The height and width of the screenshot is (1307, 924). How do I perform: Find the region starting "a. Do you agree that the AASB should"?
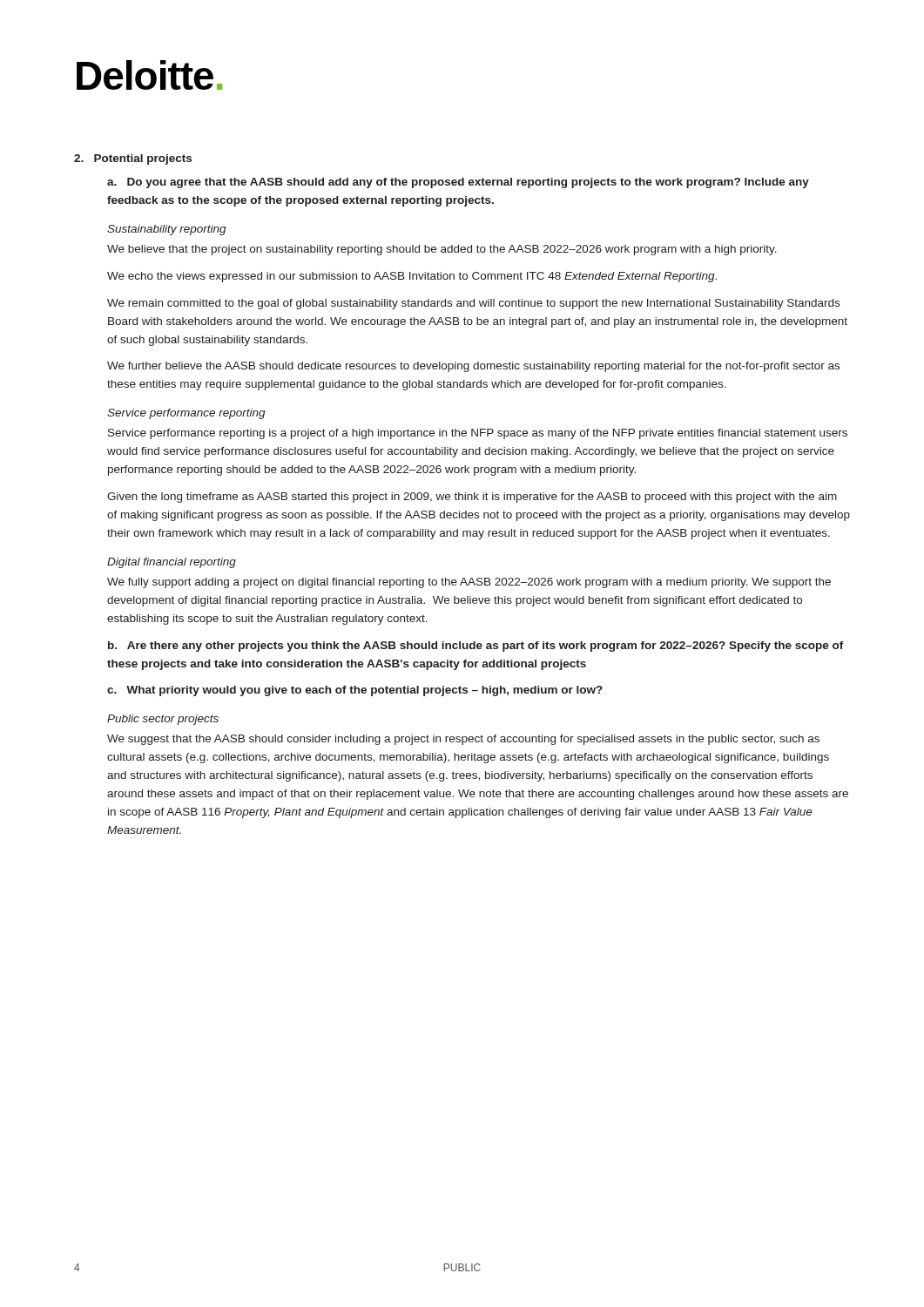click(458, 191)
